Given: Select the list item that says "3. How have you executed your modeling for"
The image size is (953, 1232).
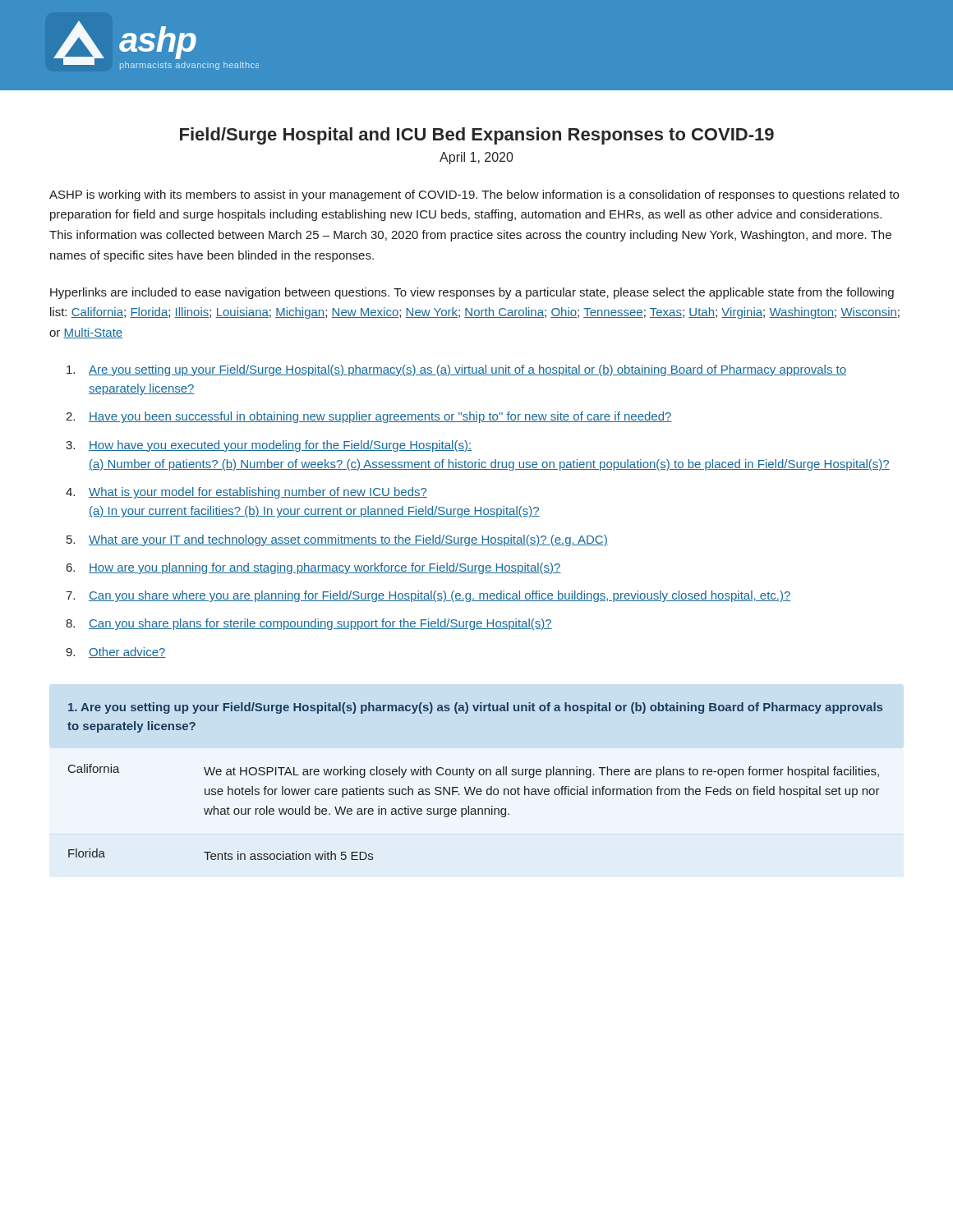Looking at the screenshot, I should [478, 454].
